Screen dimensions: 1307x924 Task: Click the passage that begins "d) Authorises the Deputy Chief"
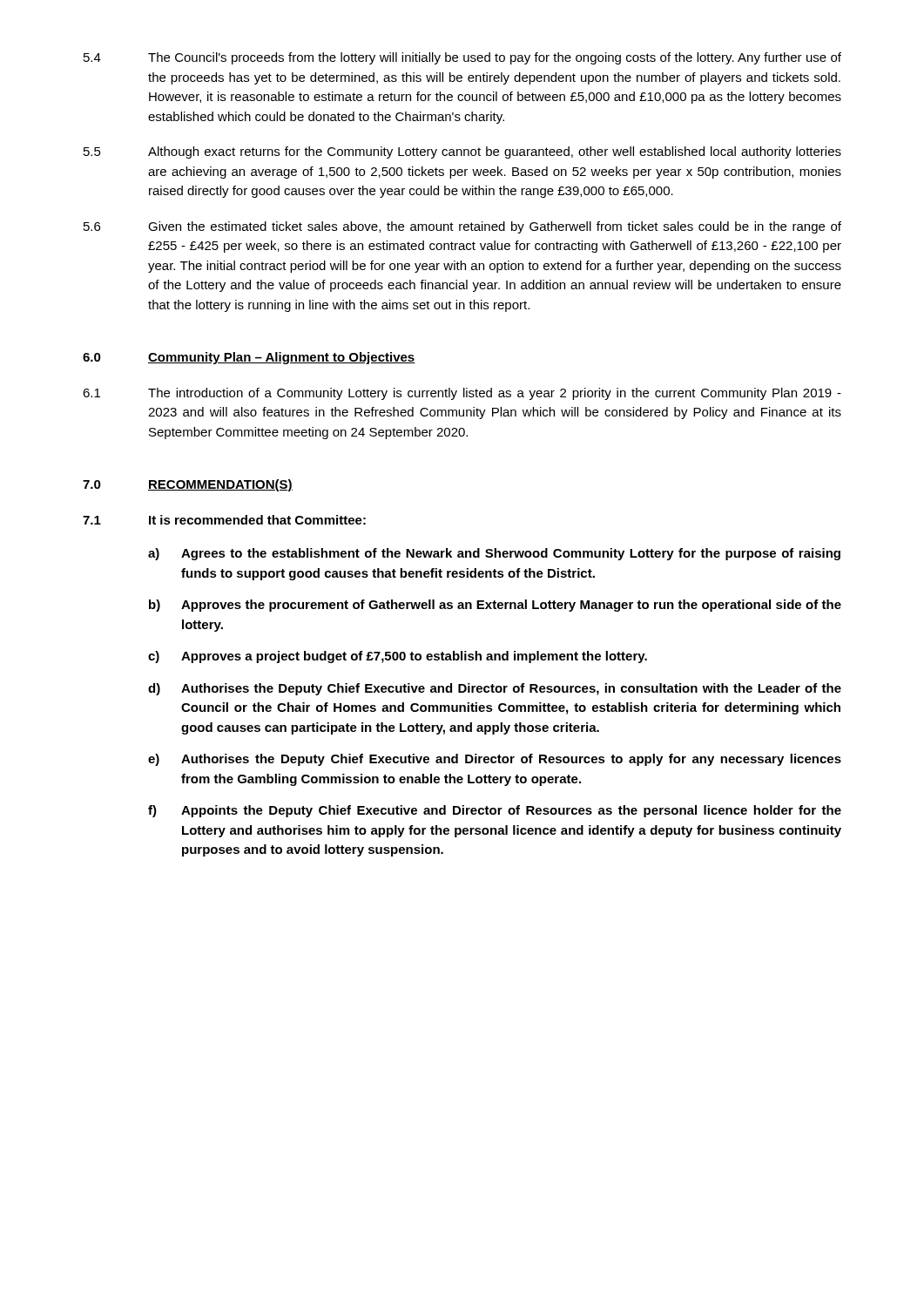pyautogui.click(x=495, y=708)
